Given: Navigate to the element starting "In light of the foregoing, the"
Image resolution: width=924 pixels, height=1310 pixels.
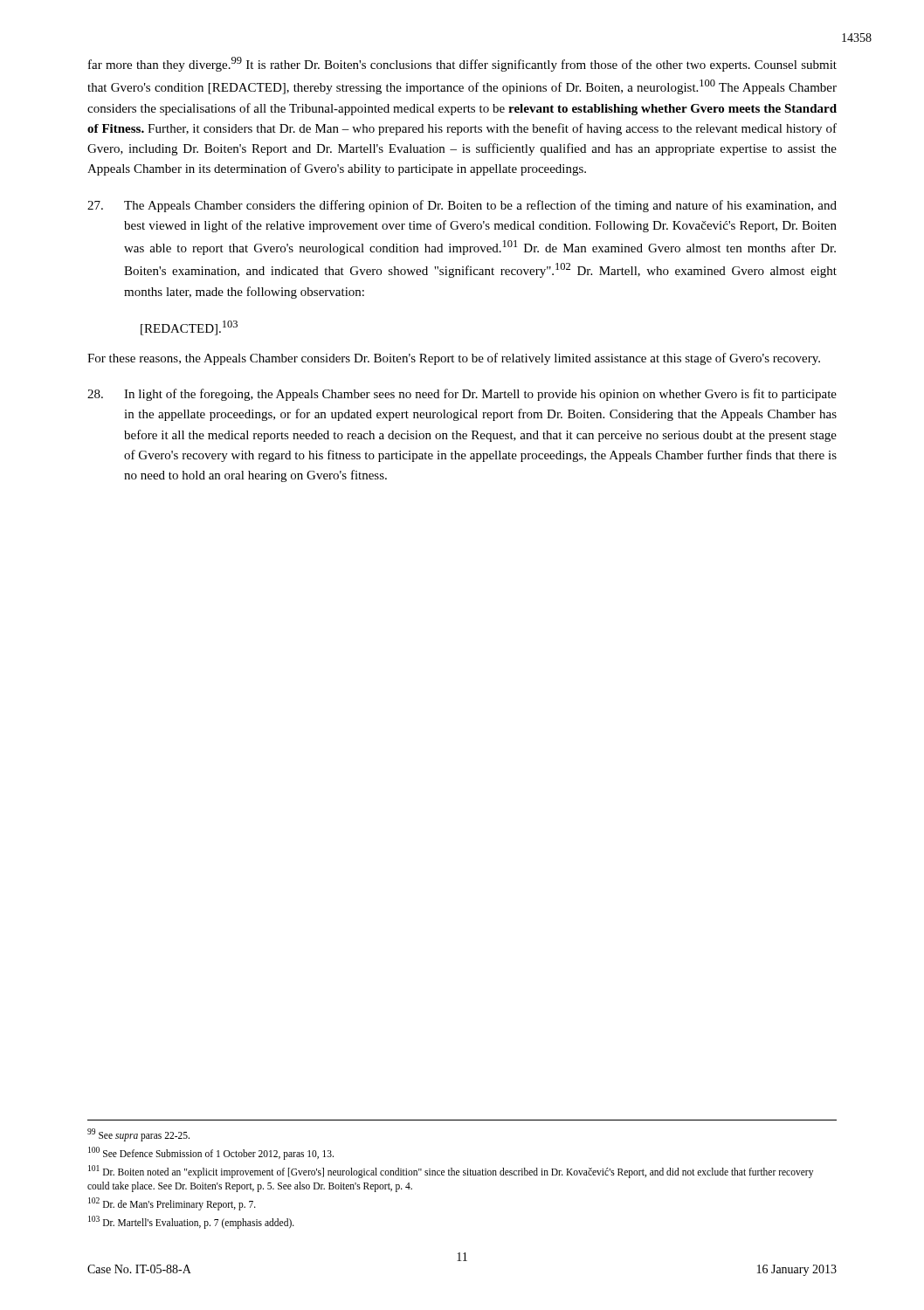Looking at the screenshot, I should click(x=462, y=435).
